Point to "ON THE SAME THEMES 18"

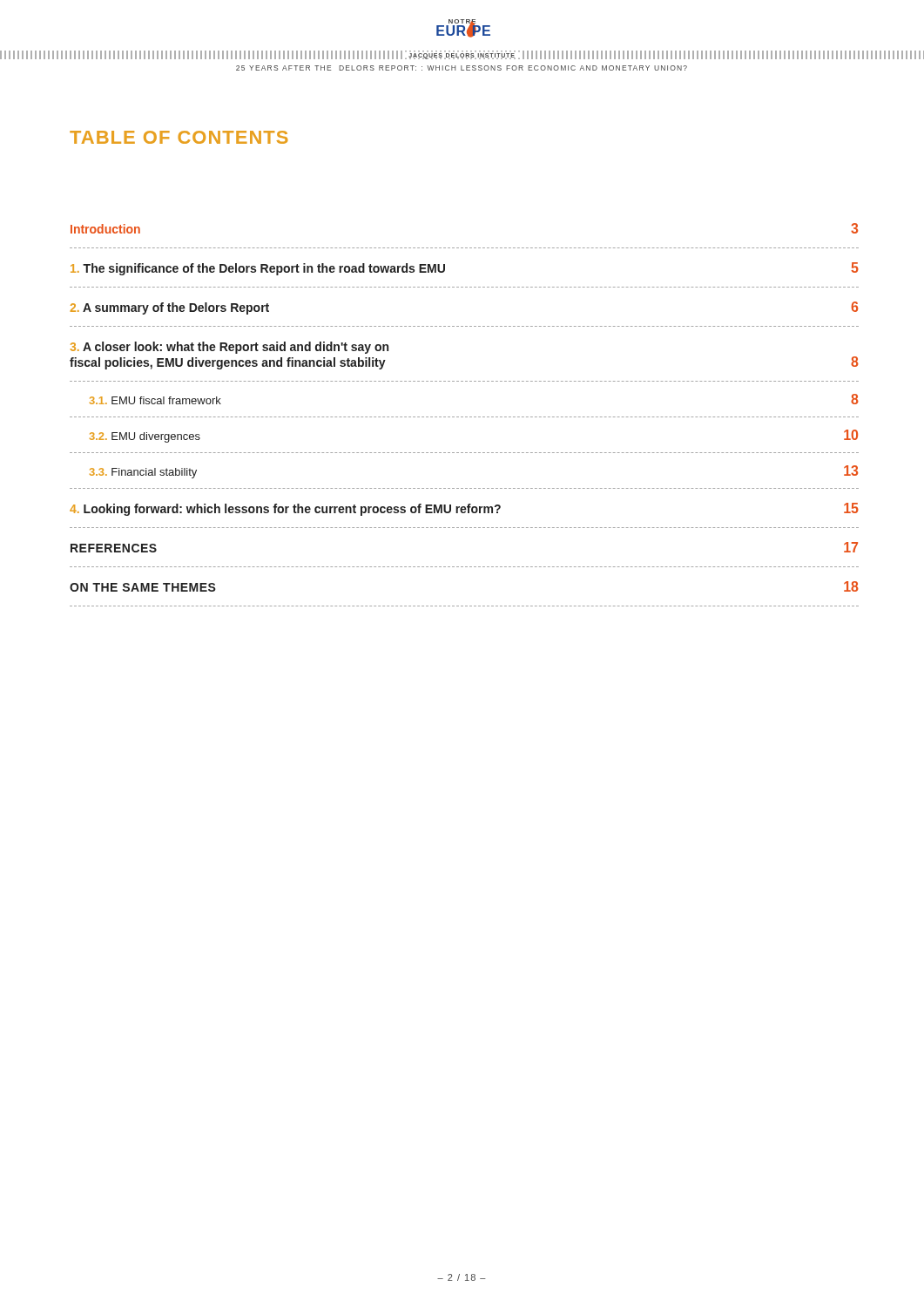click(x=144, y=586)
